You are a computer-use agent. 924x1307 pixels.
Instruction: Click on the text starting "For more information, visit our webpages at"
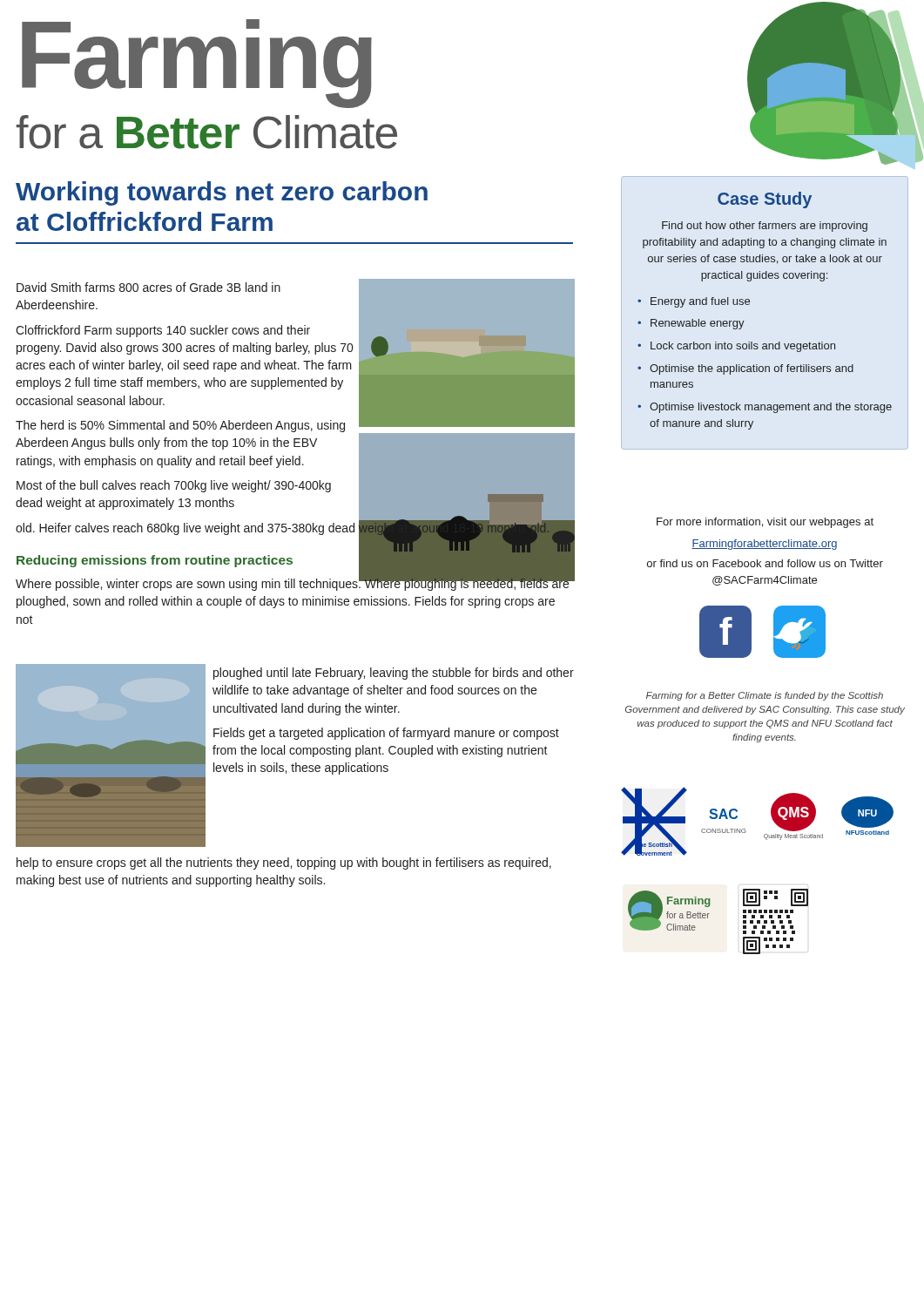(x=765, y=551)
